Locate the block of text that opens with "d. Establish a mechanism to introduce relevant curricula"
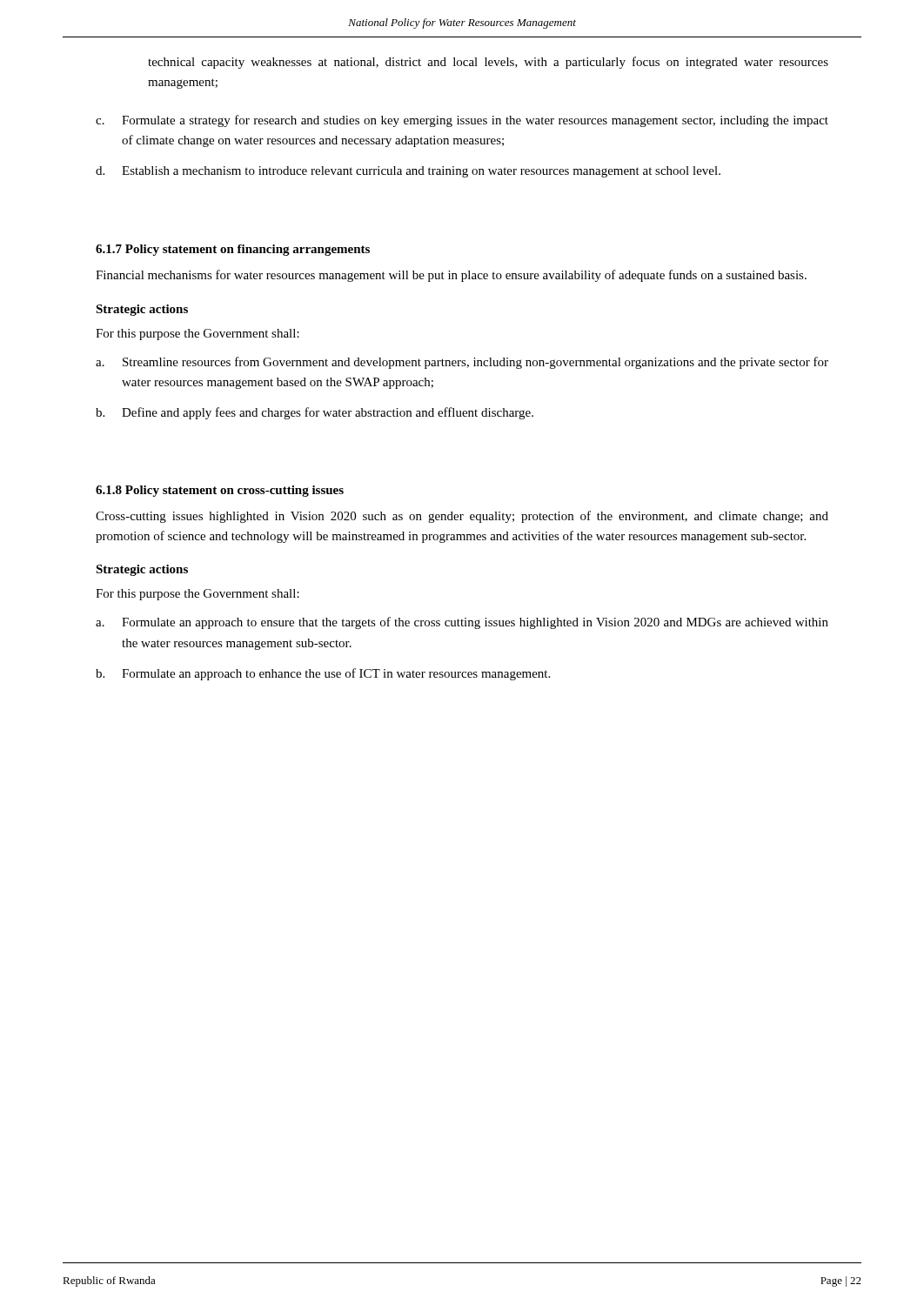Screen dimensions: 1305x924 click(462, 171)
